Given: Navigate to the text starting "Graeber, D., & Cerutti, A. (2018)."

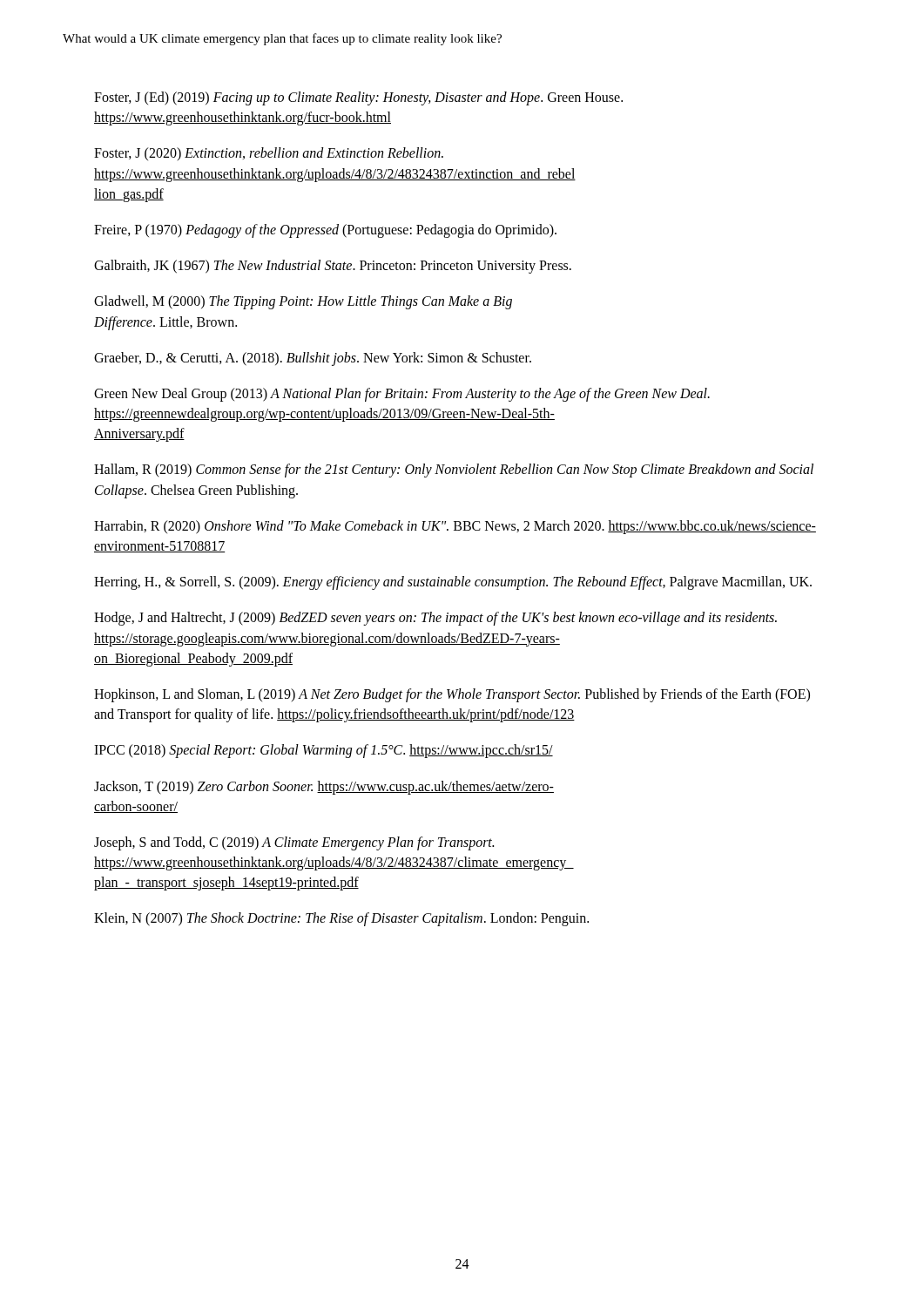Looking at the screenshot, I should point(313,357).
